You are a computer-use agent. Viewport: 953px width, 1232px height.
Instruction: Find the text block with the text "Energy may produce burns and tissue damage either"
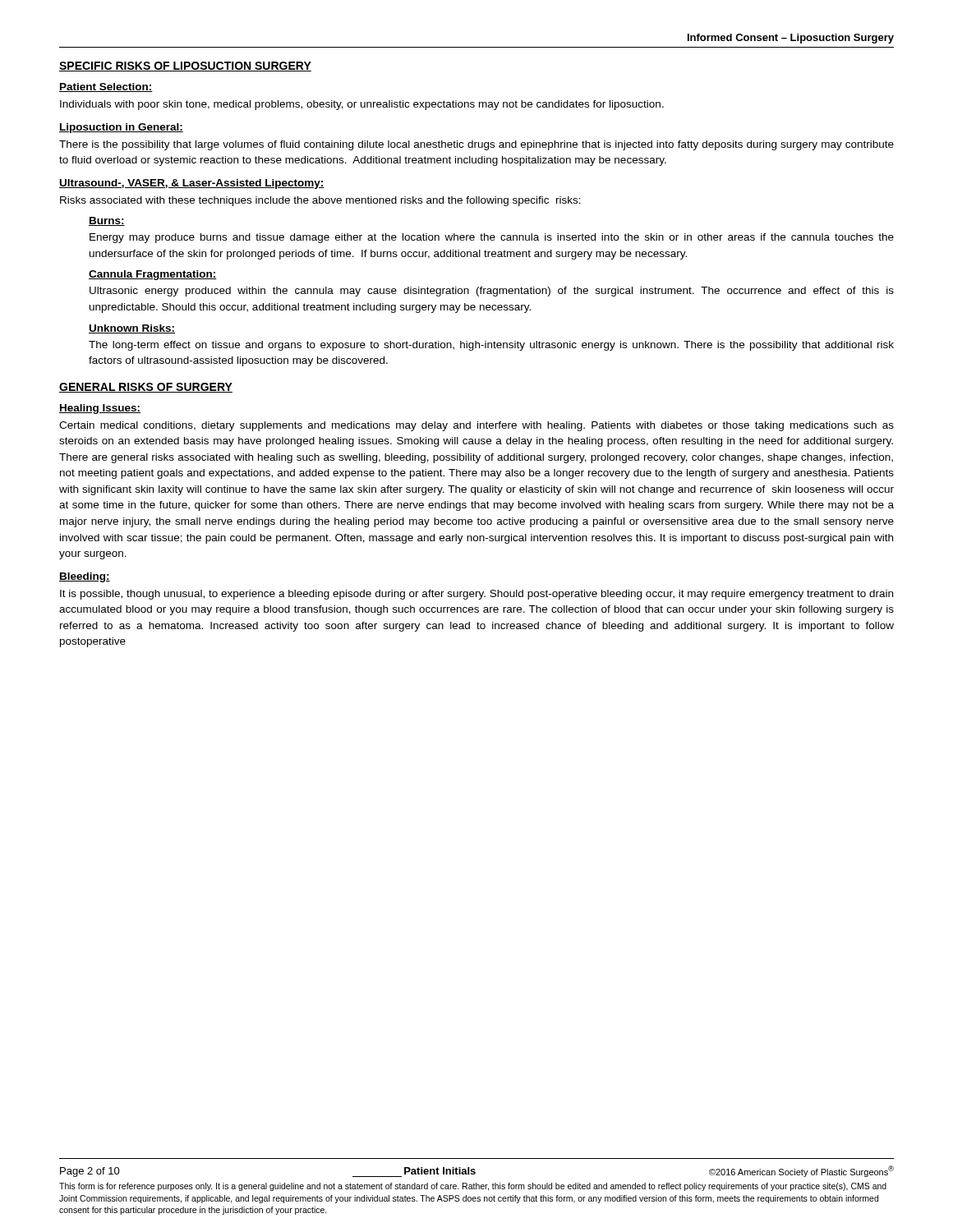pos(491,245)
